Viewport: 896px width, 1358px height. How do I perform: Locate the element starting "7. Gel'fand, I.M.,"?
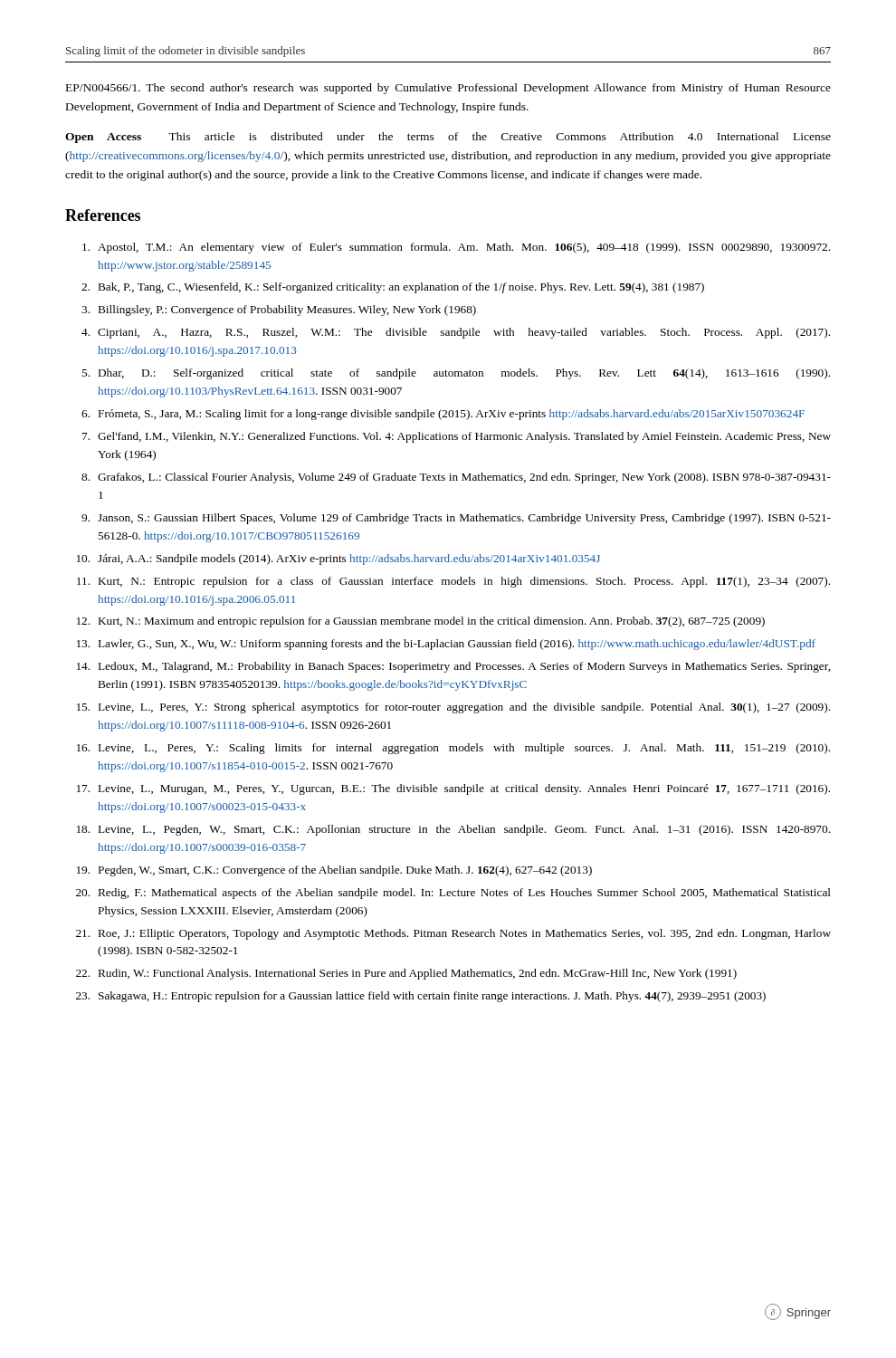click(448, 445)
